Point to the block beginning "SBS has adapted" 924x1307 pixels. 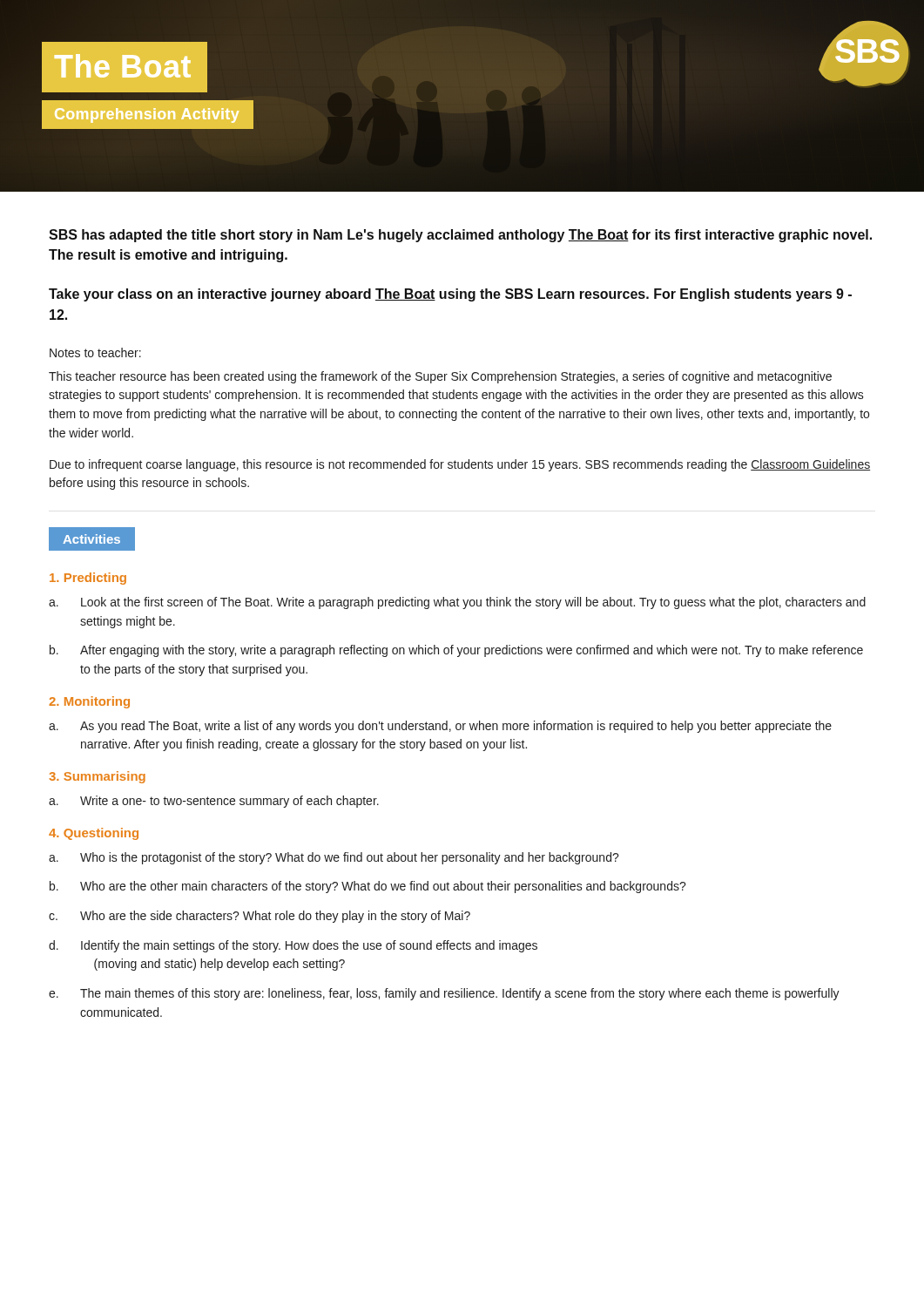(461, 245)
